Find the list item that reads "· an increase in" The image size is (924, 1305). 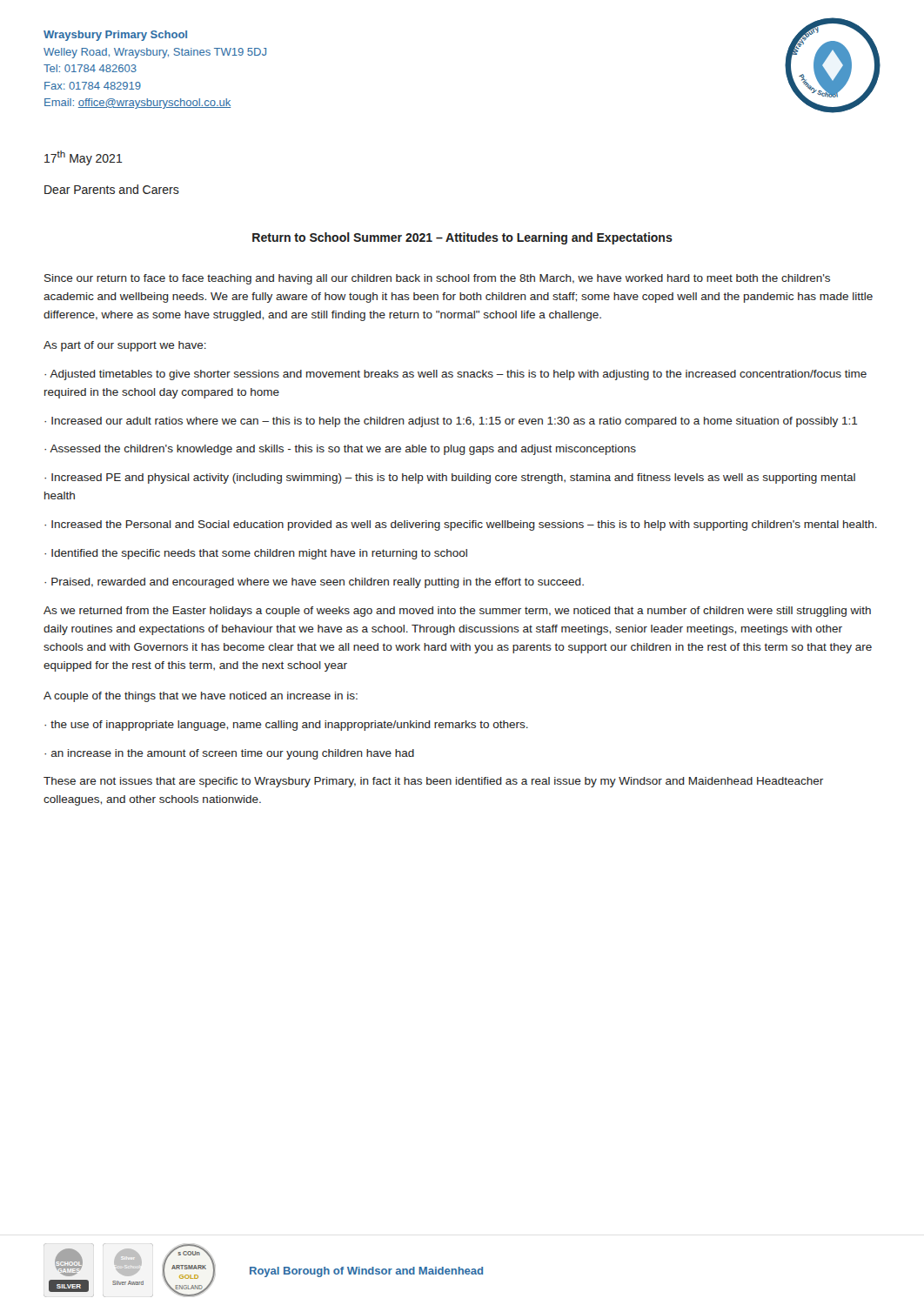coord(229,753)
